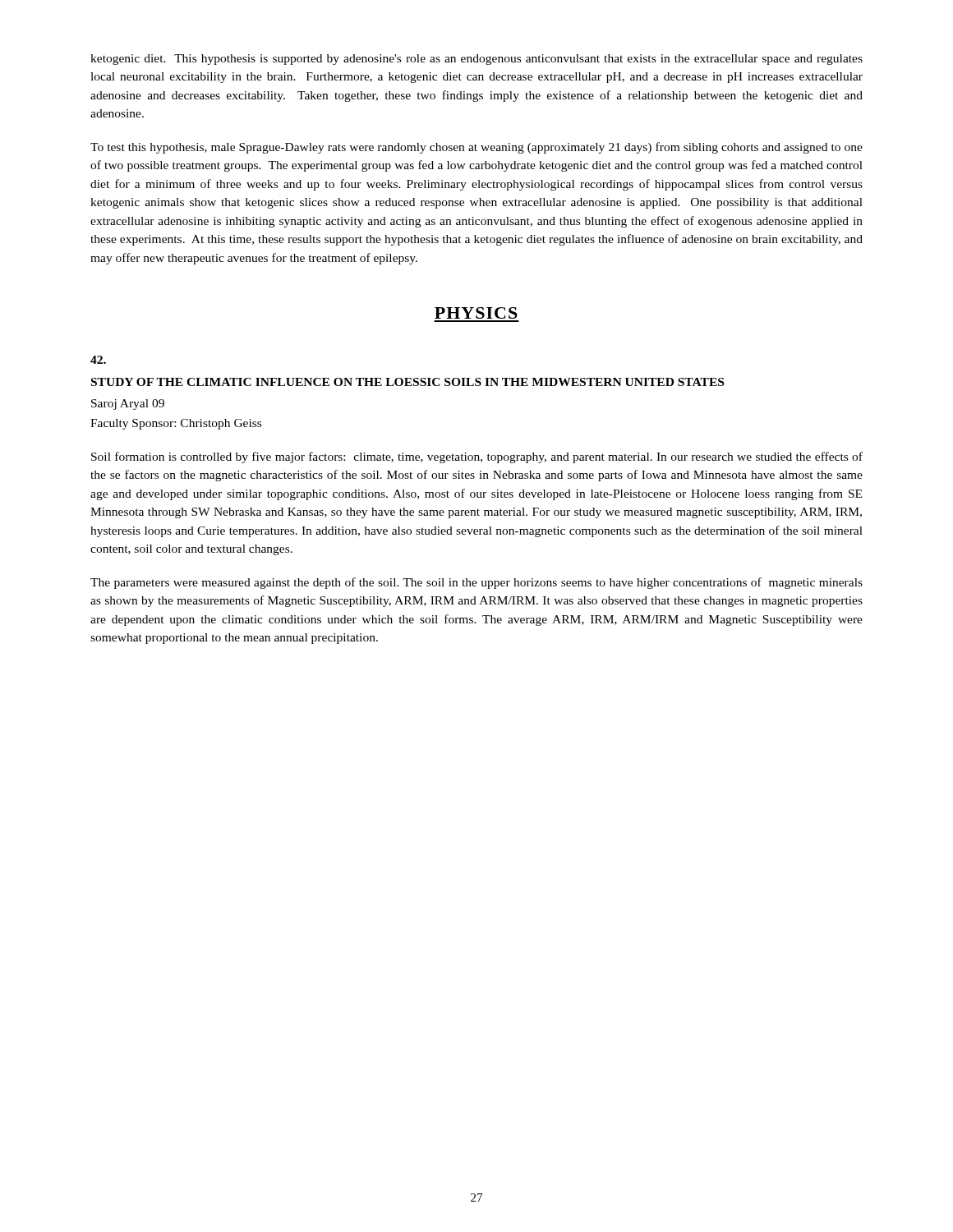Locate the text block with the text "The parameters were measured against the depth"
The height and width of the screenshot is (1232, 953).
pyautogui.click(x=476, y=610)
